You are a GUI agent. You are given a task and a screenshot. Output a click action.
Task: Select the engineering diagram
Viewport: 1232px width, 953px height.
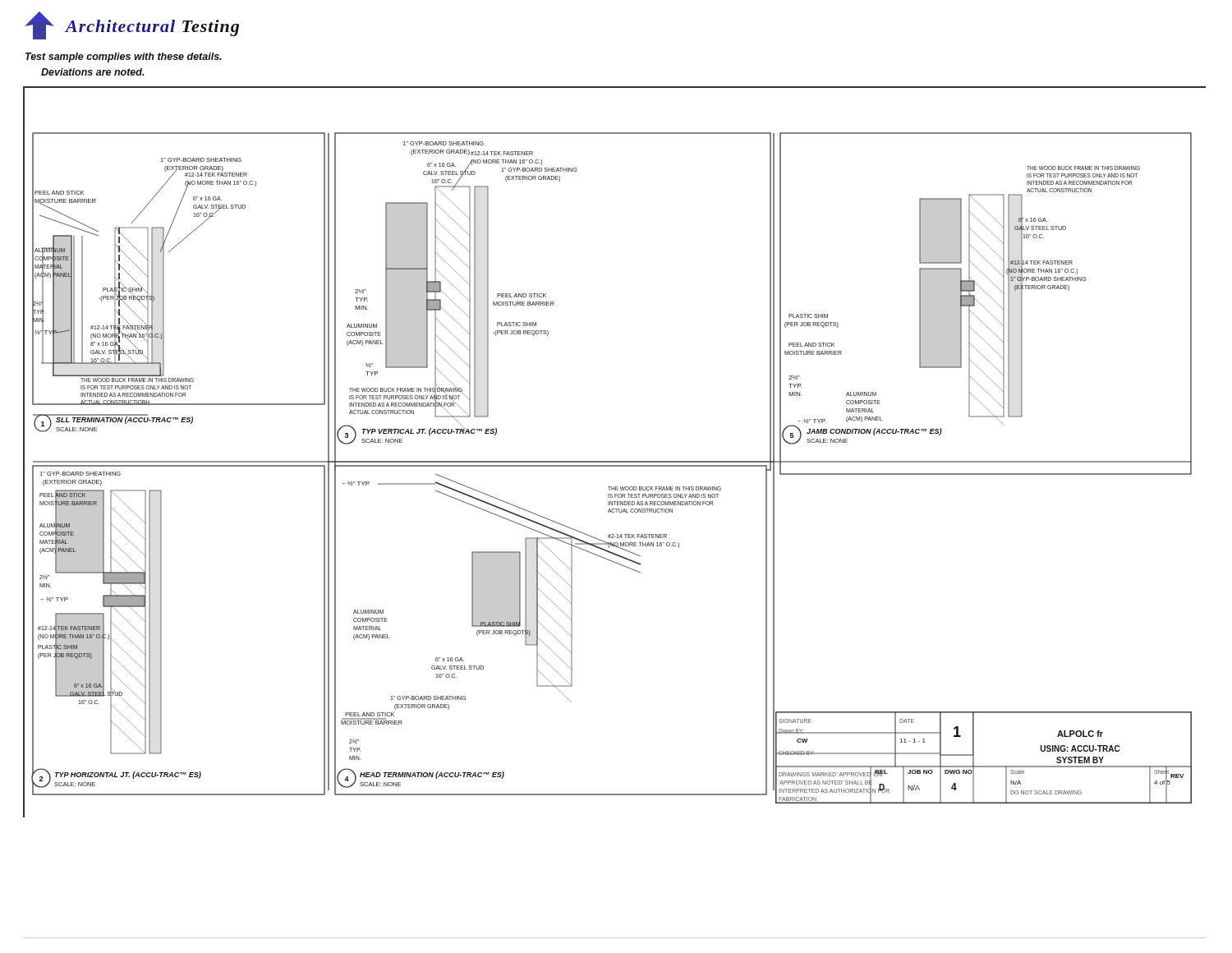coord(616,453)
